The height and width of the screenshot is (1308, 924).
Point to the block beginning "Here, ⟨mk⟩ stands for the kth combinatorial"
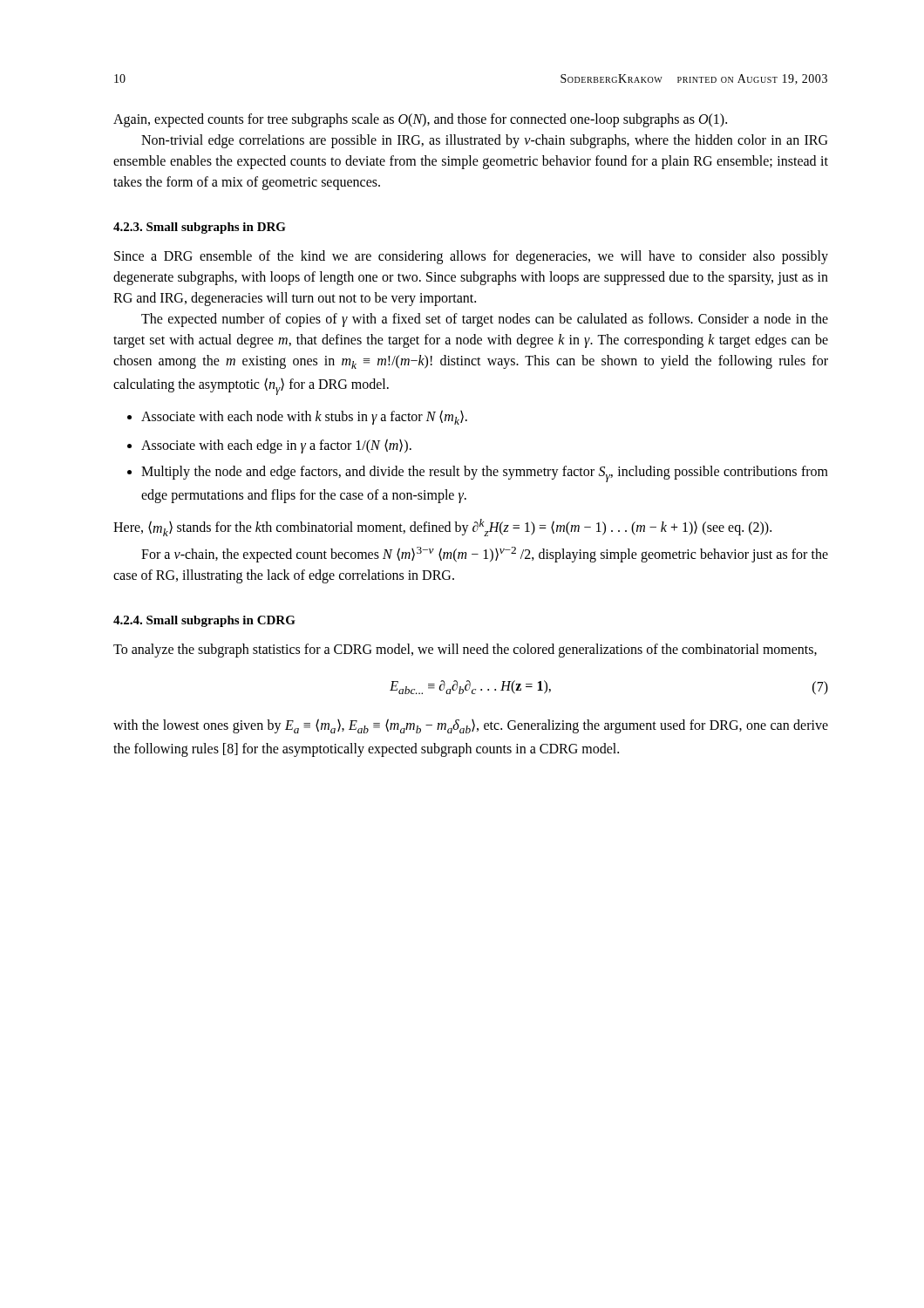point(471,550)
